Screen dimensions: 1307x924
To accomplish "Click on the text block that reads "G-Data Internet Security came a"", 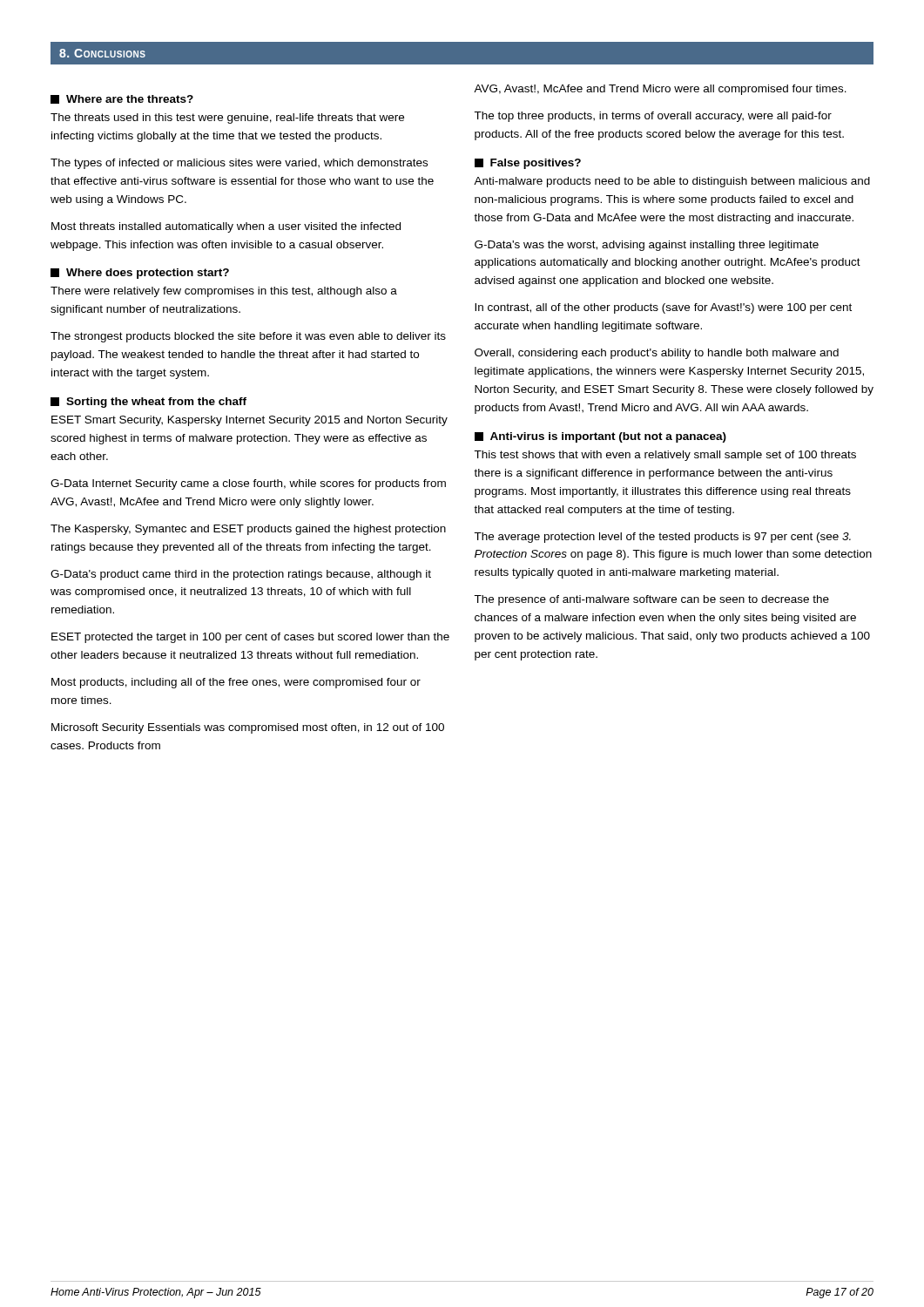I will pyautogui.click(x=250, y=493).
